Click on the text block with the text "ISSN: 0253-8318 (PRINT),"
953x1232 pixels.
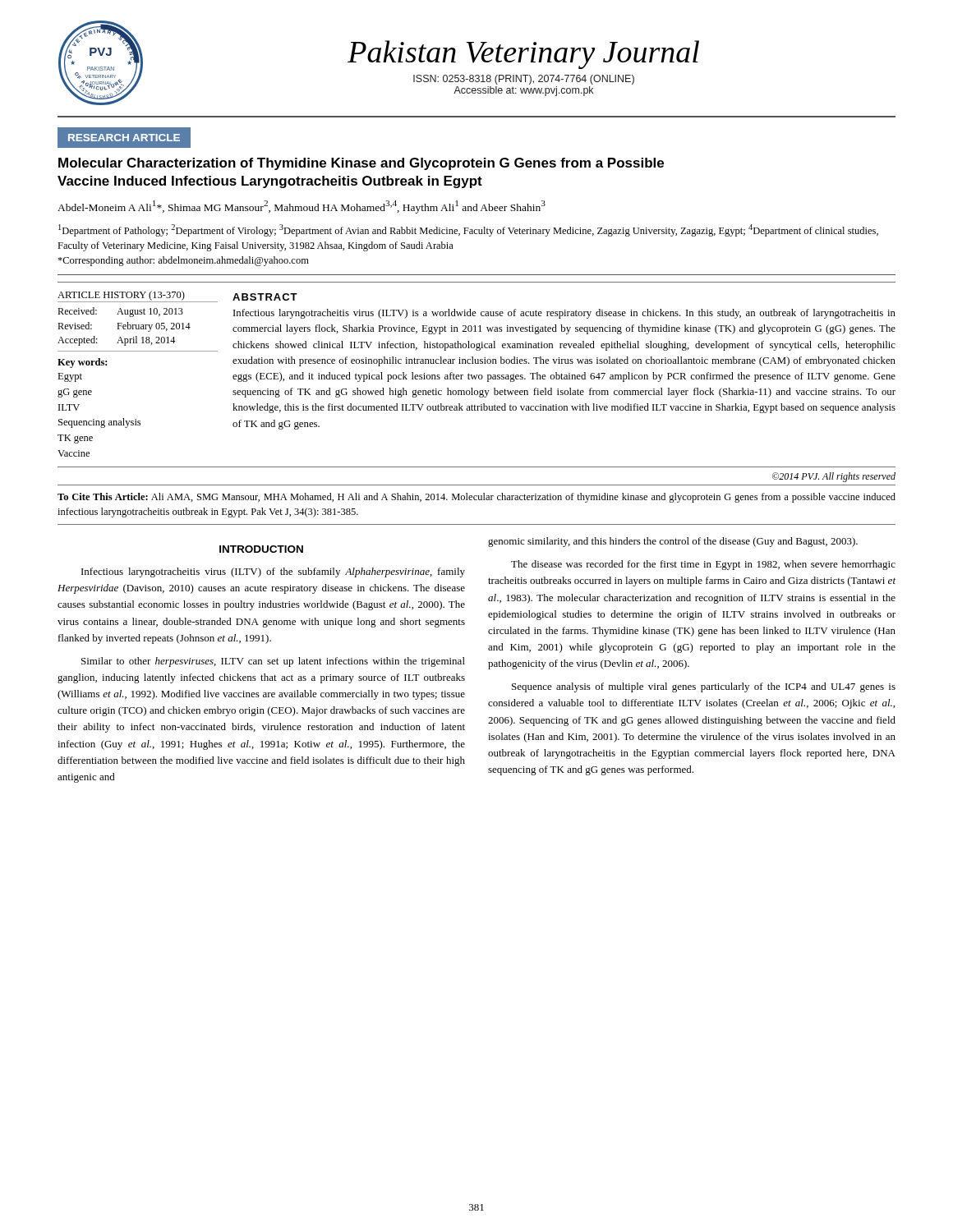524,84
